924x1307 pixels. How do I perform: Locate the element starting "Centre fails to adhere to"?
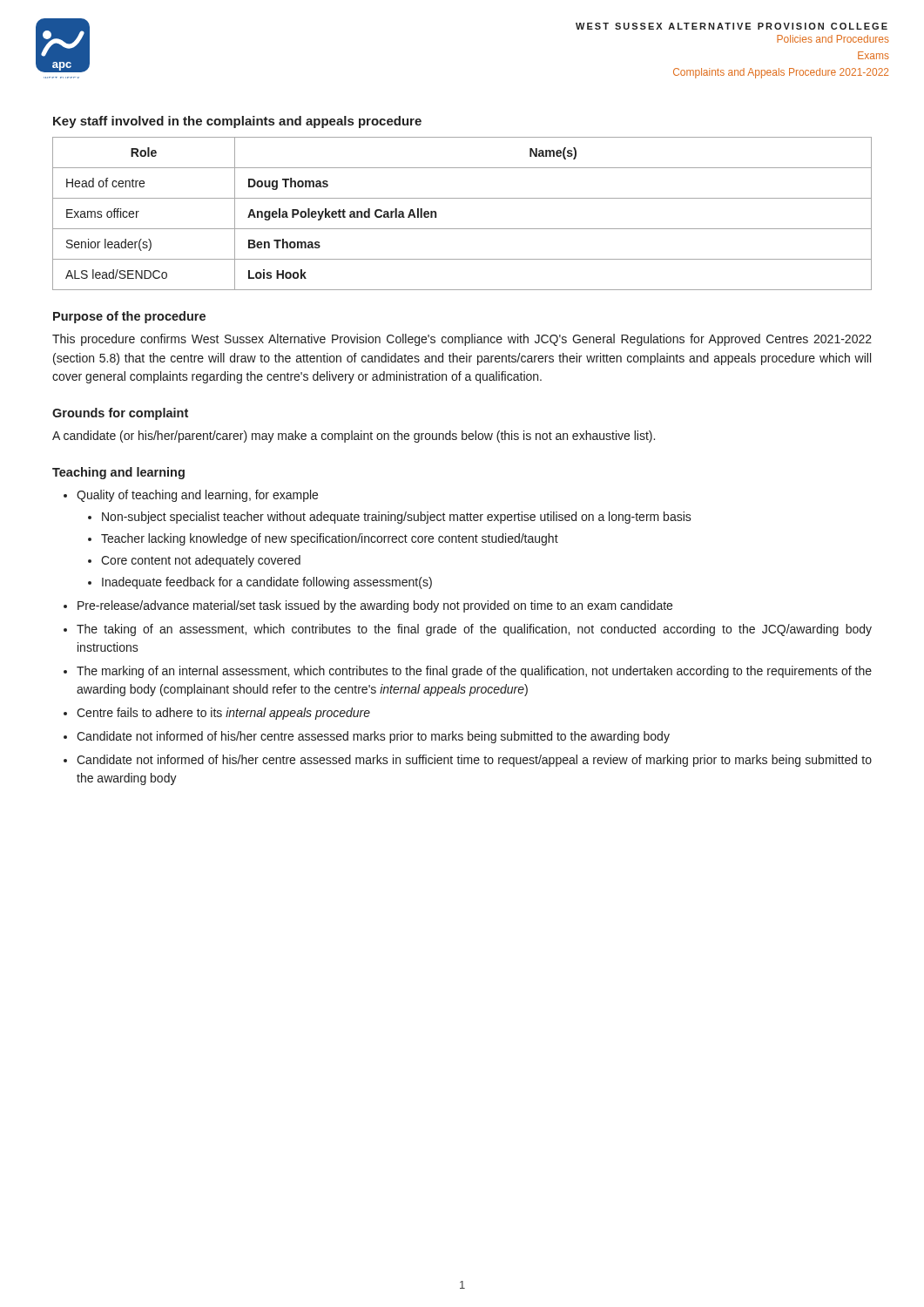pyautogui.click(x=223, y=713)
